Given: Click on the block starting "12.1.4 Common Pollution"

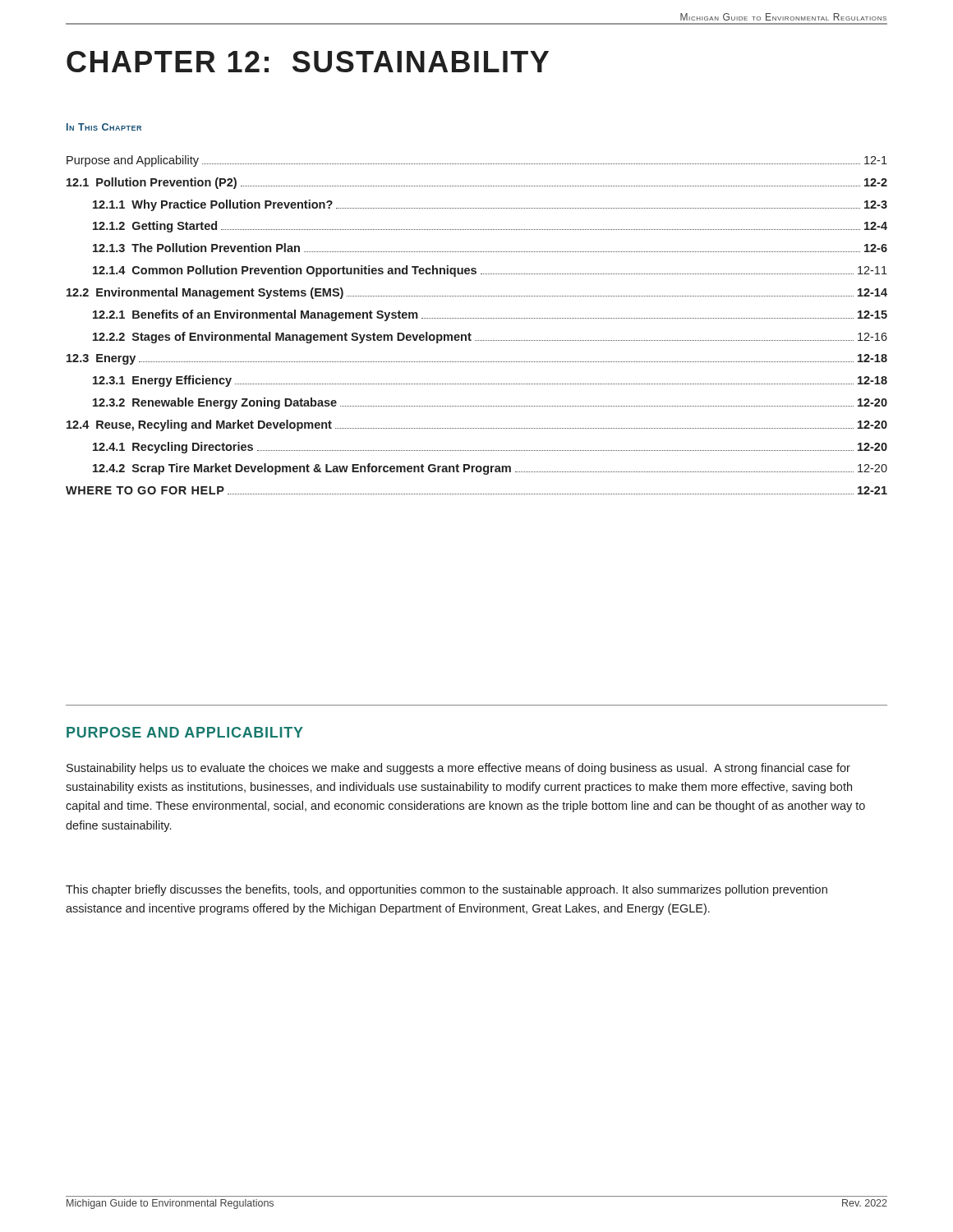Looking at the screenshot, I should tap(490, 271).
